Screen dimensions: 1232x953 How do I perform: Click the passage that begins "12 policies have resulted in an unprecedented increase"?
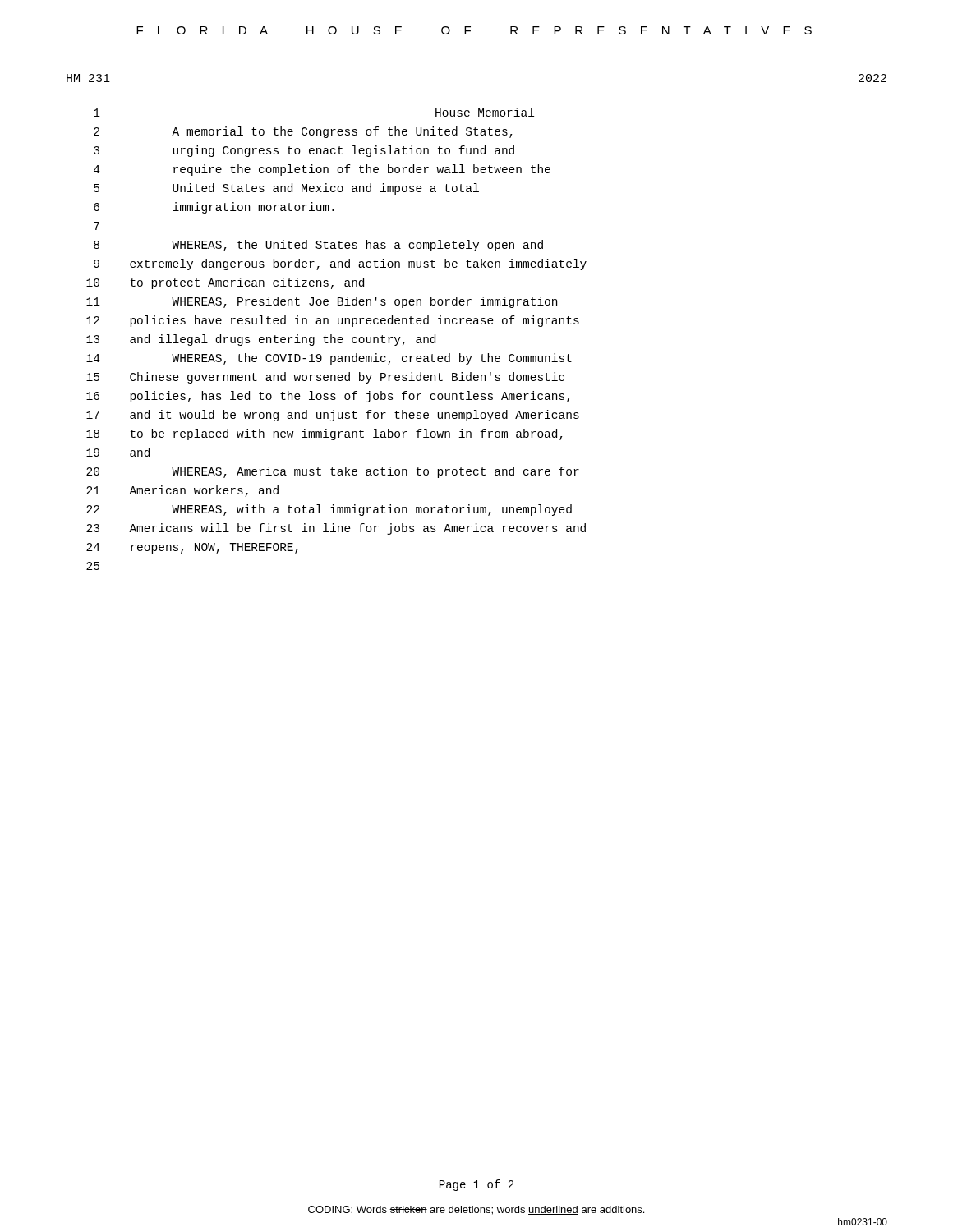tap(323, 321)
